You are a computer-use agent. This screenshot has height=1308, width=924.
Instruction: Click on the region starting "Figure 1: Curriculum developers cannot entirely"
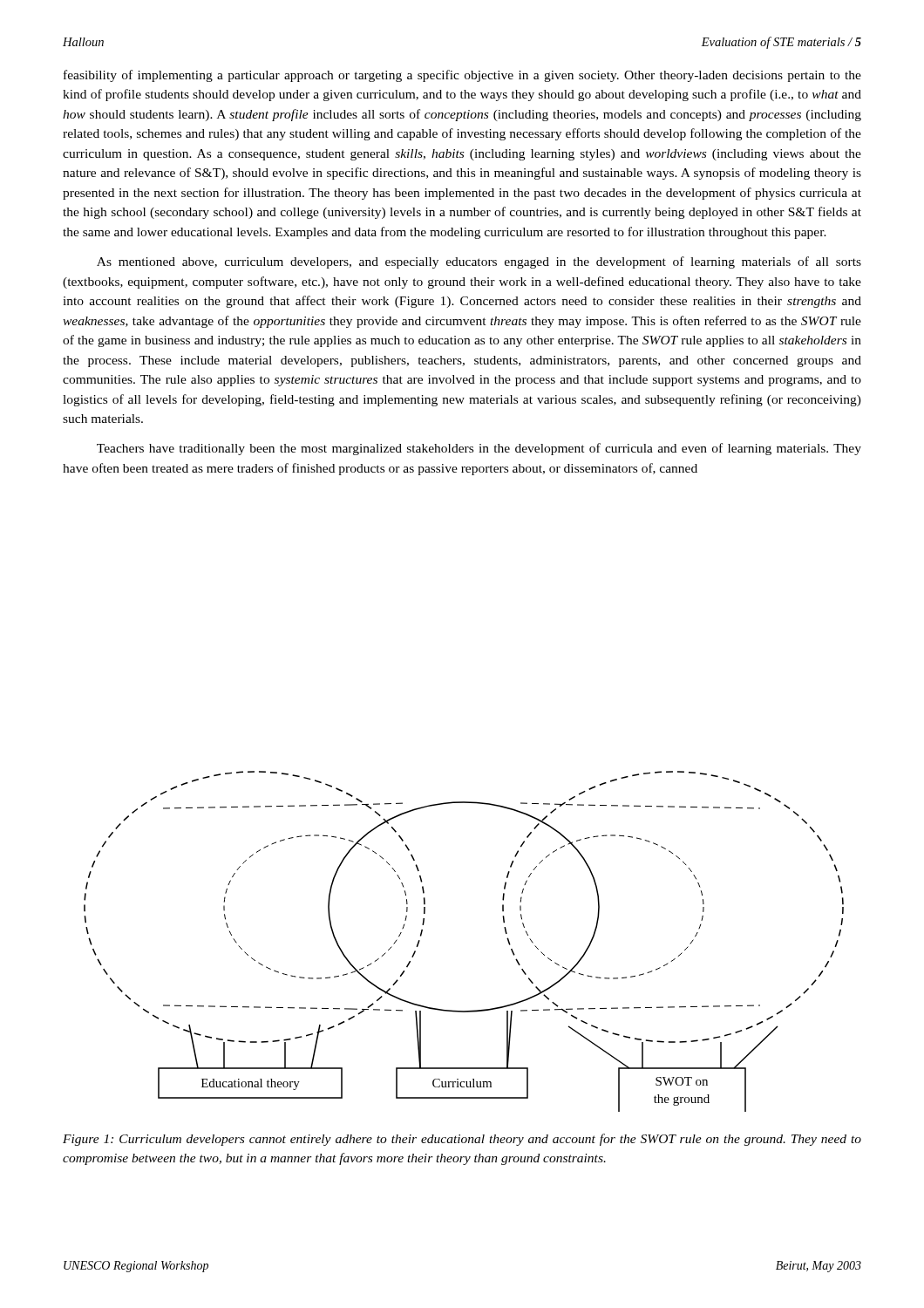tap(462, 1148)
